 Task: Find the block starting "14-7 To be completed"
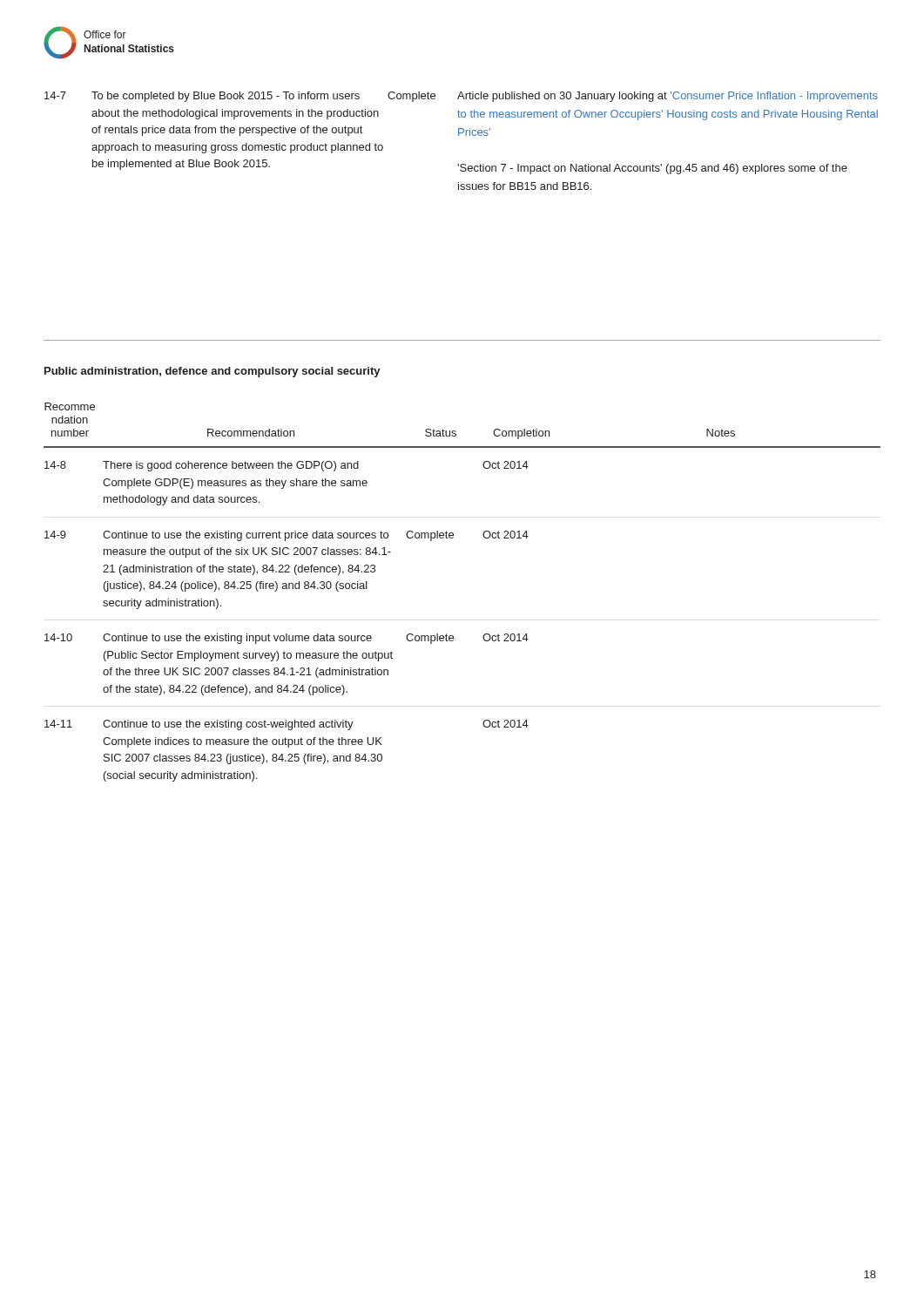tap(462, 142)
